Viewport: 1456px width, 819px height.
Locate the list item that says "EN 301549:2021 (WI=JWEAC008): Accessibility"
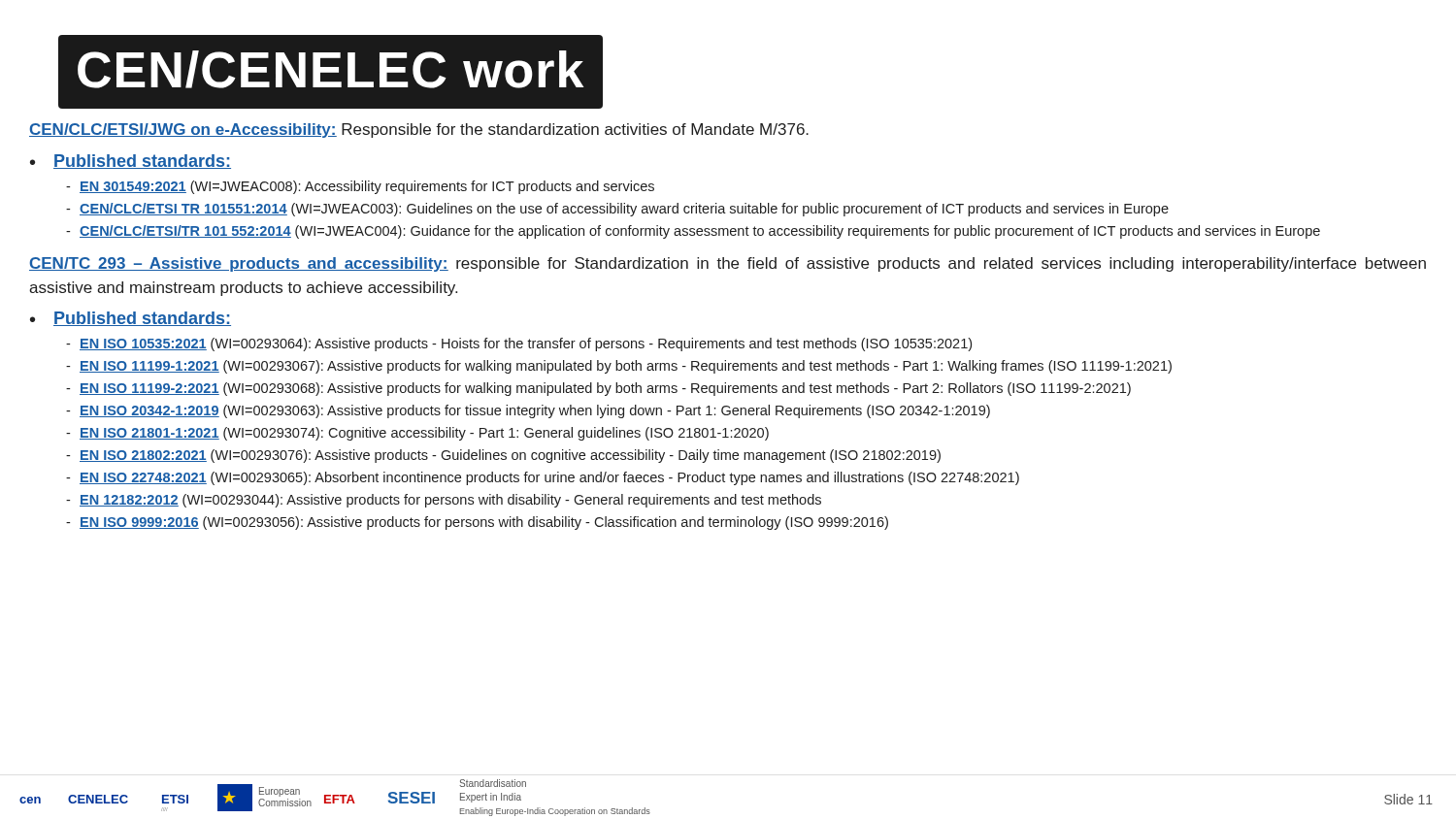367,186
